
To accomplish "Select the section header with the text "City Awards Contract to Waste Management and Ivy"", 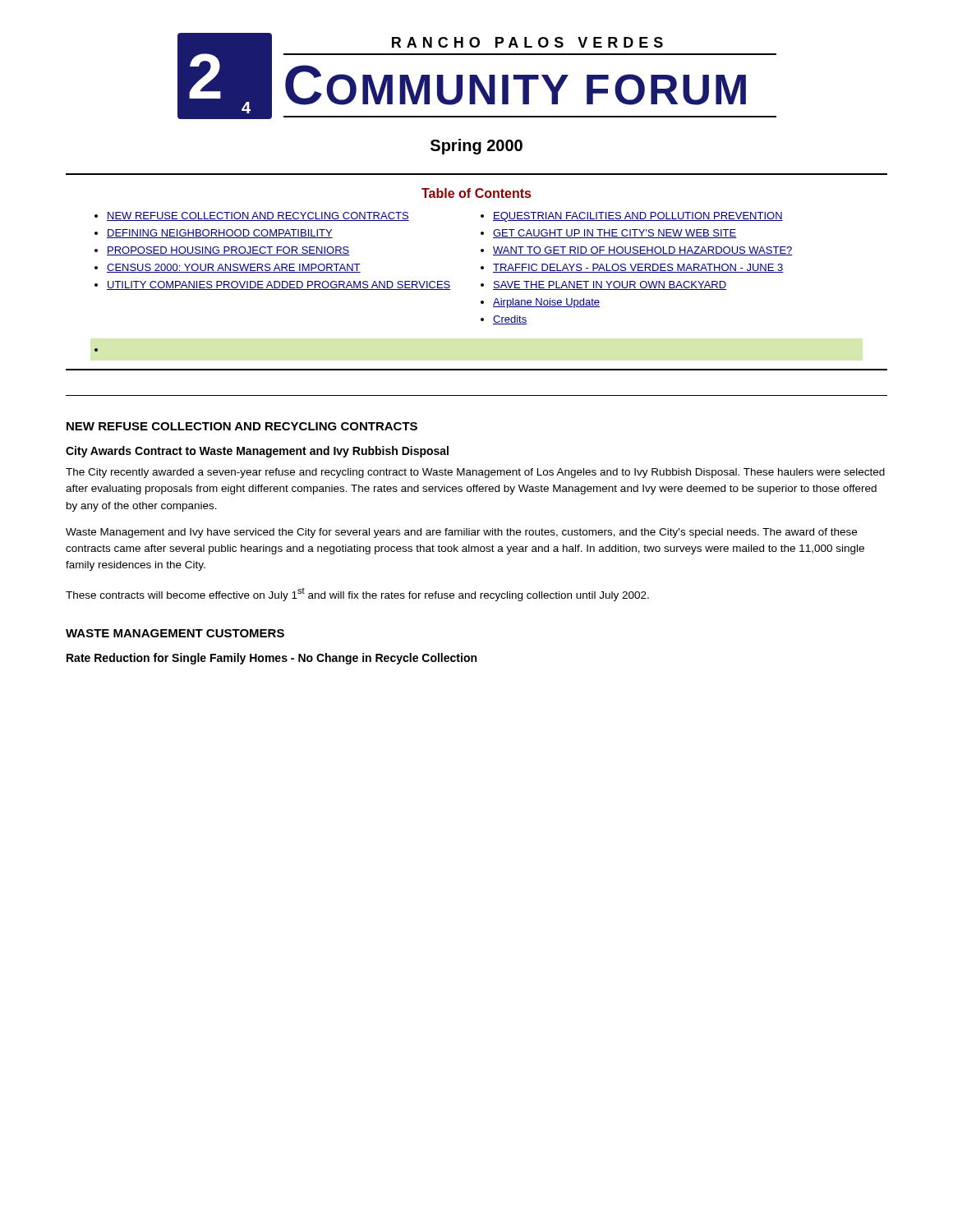I will [258, 451].
